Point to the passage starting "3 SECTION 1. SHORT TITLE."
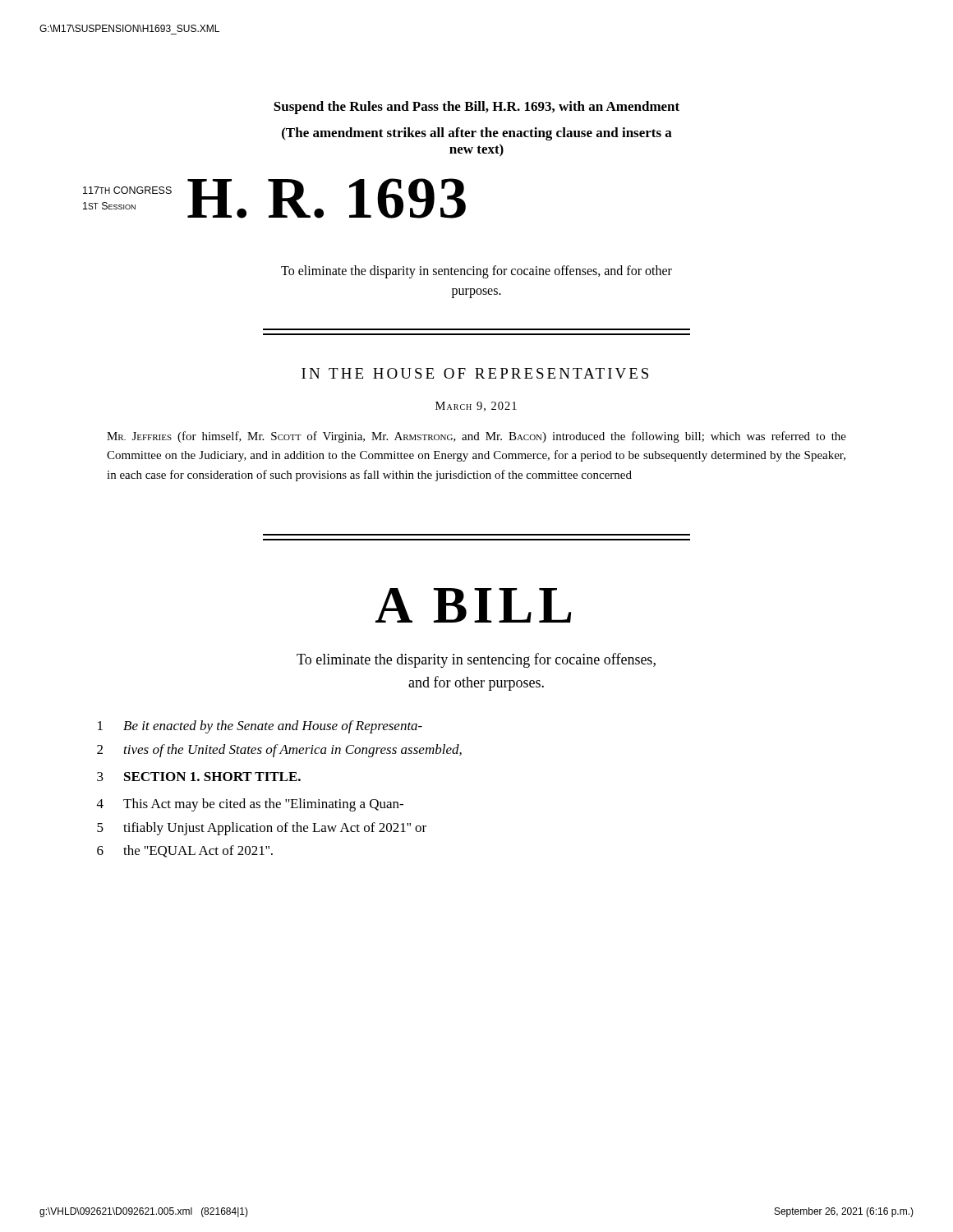The width and height of the screenshot is (953, 1232). click(199, 777)
